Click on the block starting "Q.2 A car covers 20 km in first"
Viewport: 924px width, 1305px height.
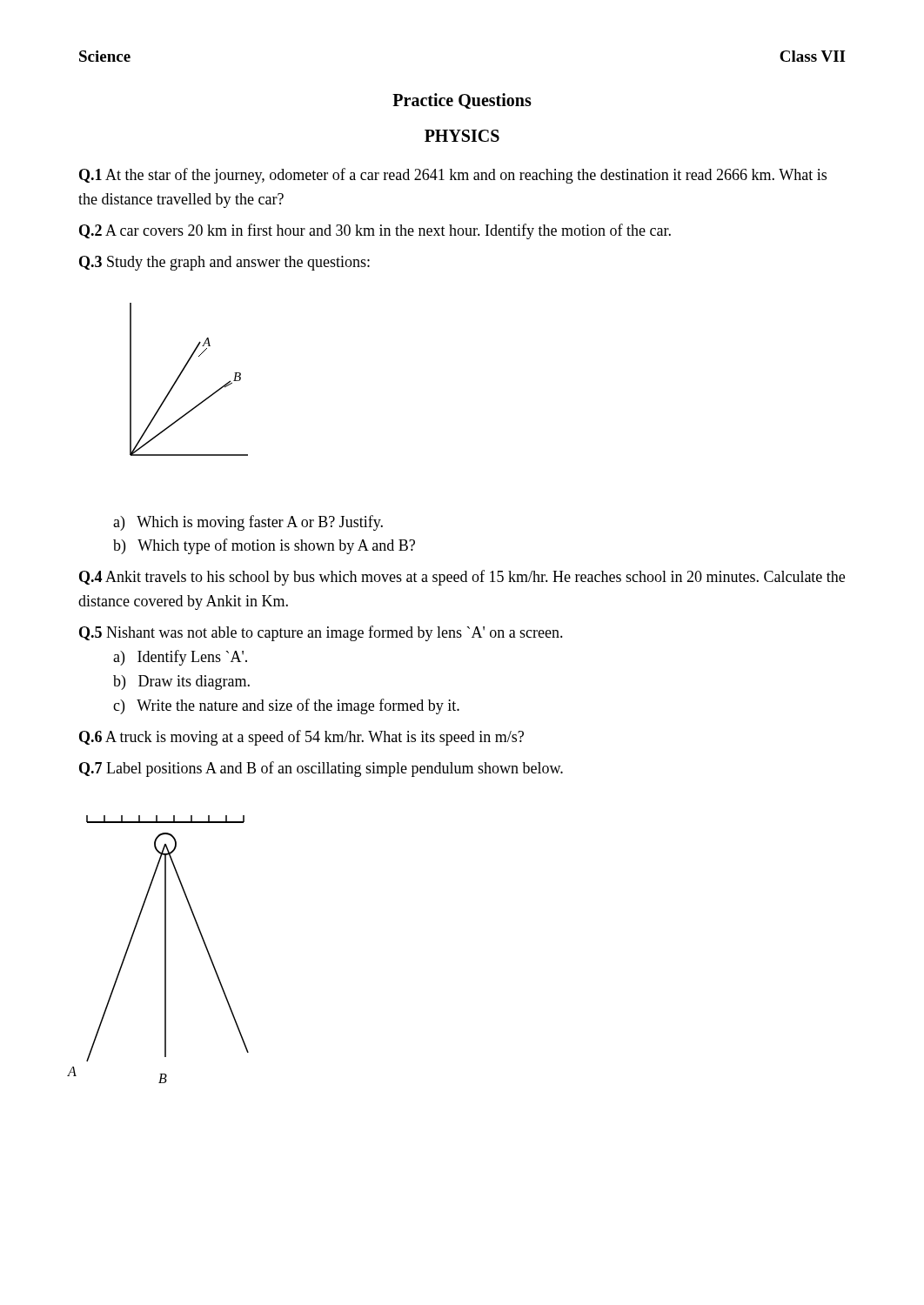[x=375, y=230]
